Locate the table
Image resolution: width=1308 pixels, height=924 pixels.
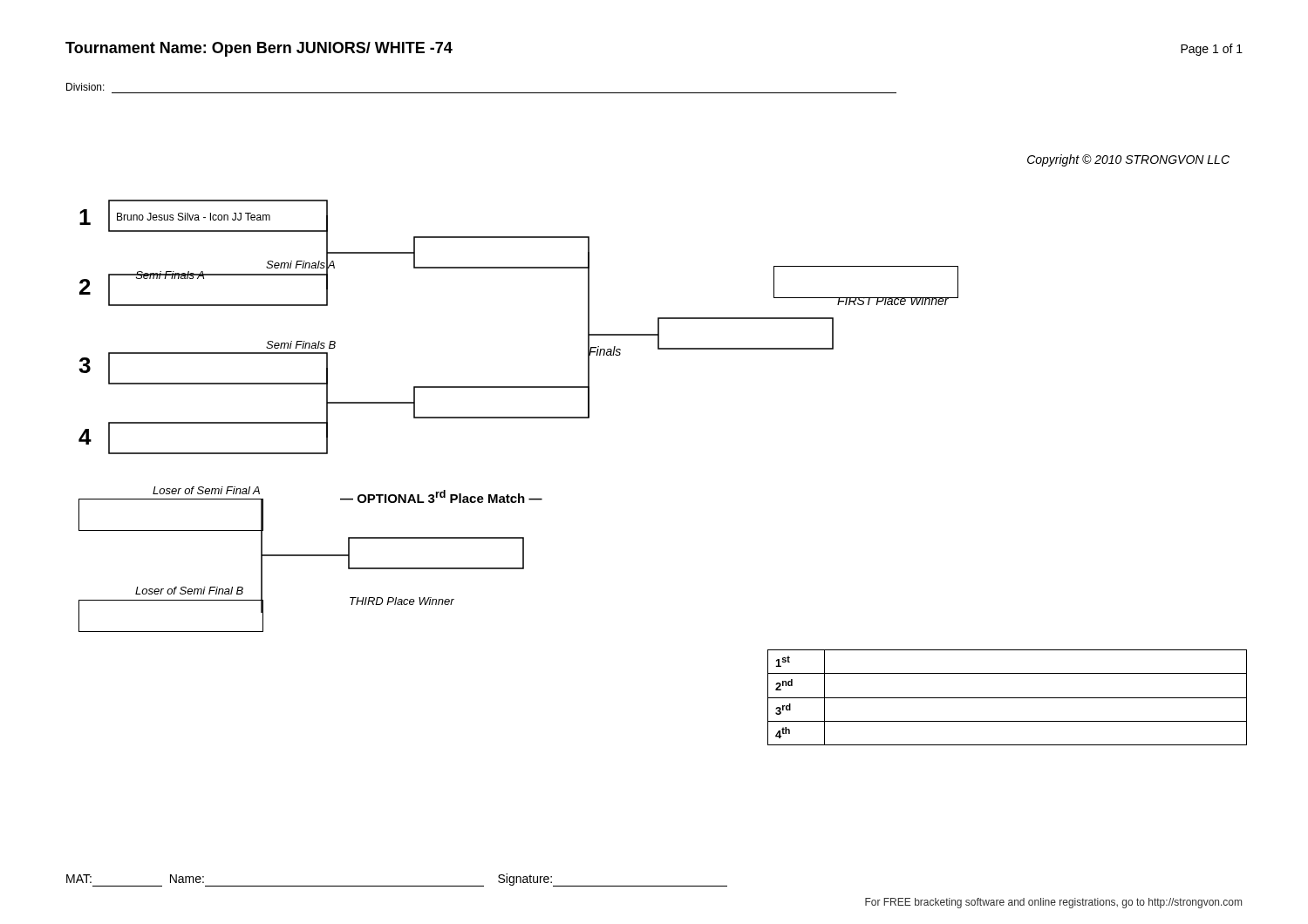1007,697
